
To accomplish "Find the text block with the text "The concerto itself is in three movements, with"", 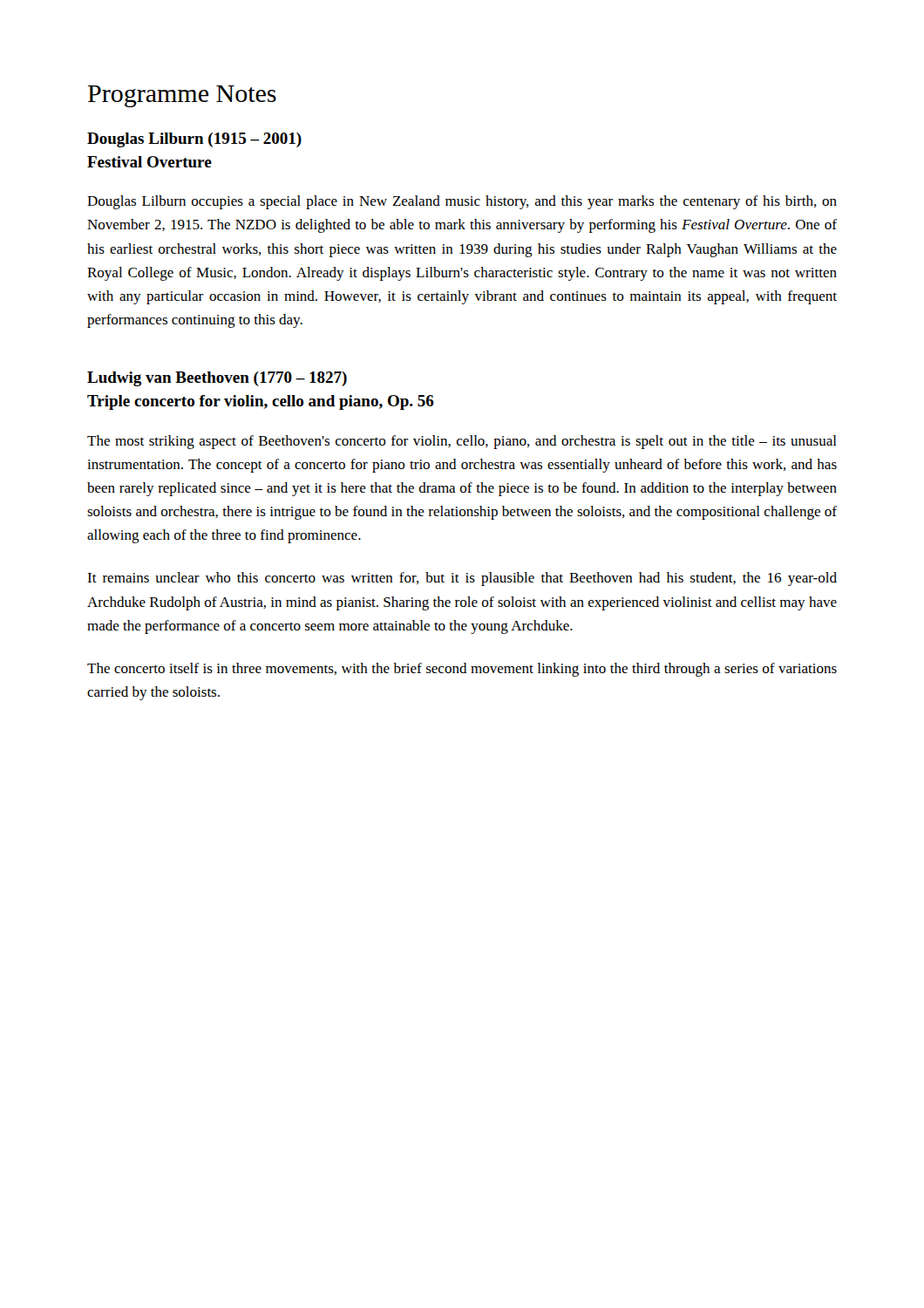I will 462,680.
